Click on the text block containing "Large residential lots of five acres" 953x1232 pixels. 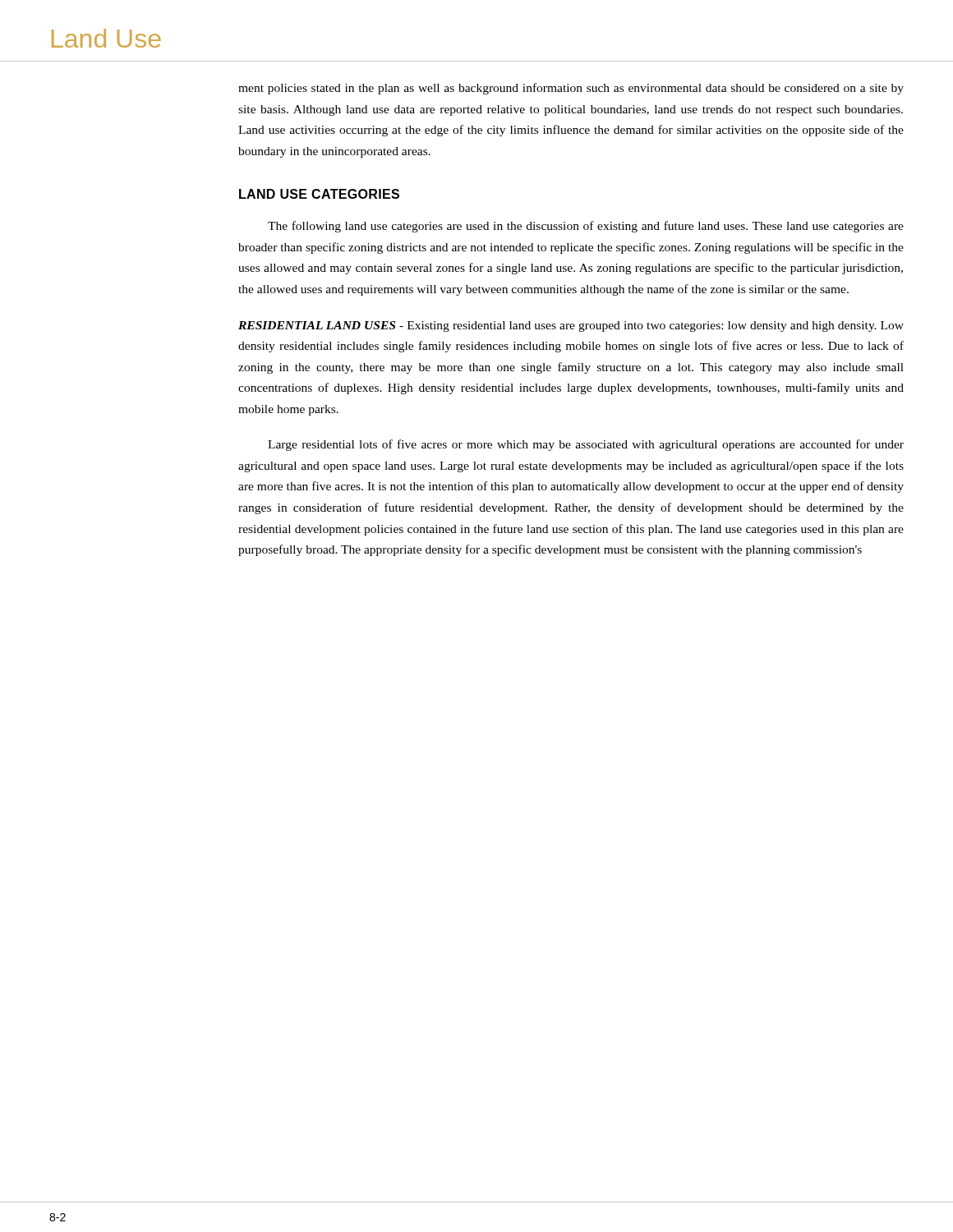coord(571,497)
